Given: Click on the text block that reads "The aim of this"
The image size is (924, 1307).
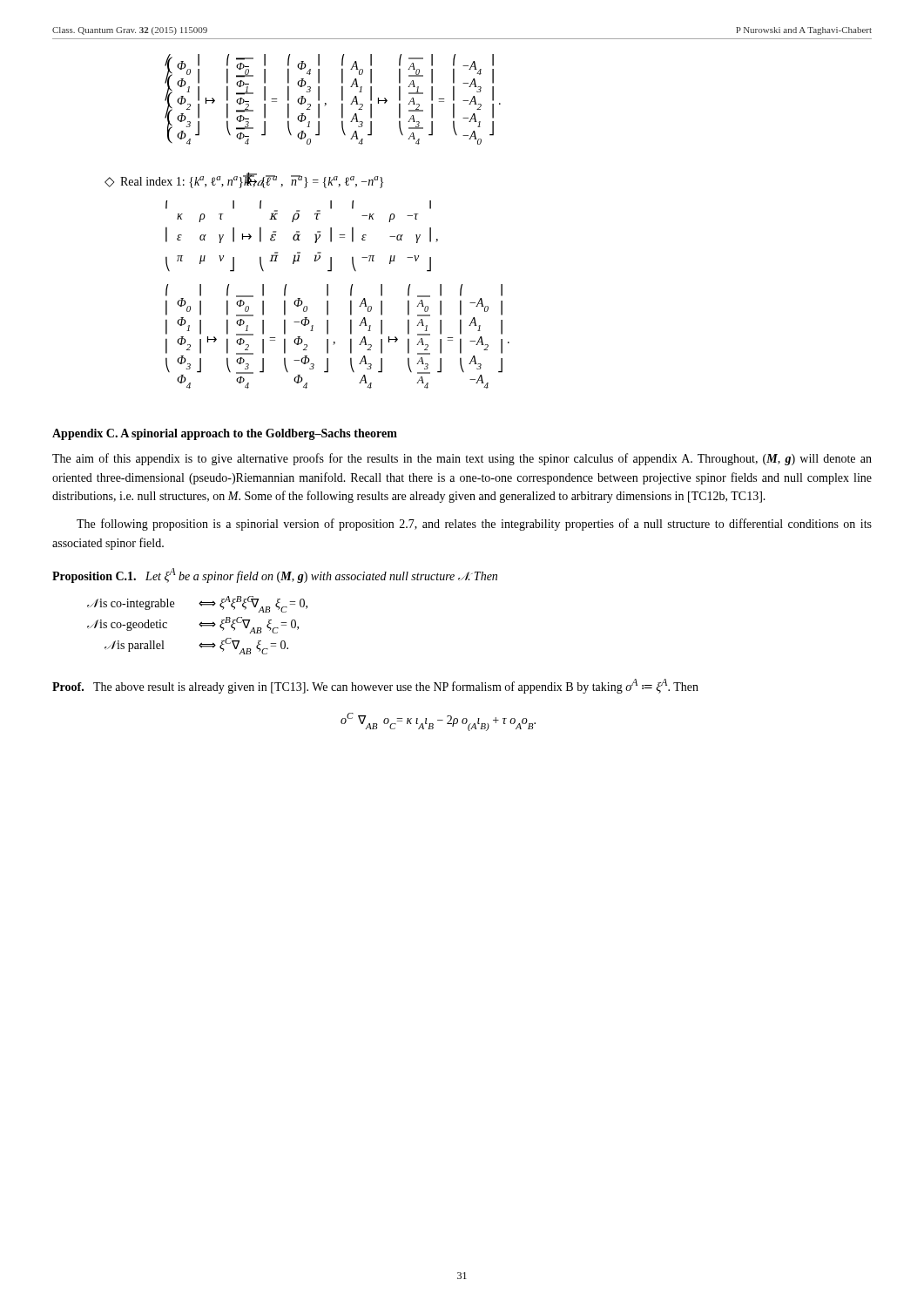Looking at the screenshot, I should click(462, 478).
